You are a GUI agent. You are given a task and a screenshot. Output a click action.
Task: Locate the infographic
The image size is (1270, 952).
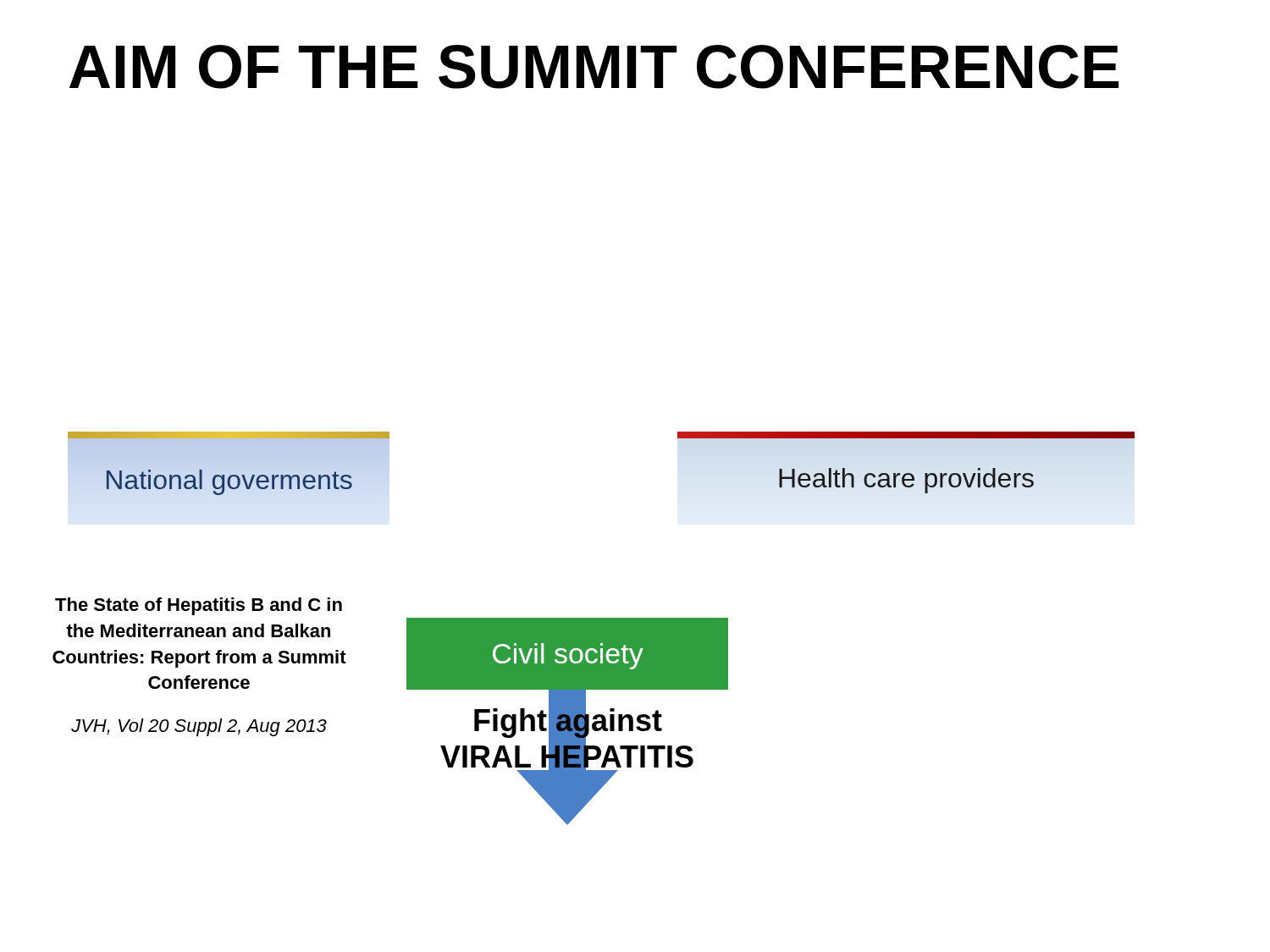pos(635,499)
